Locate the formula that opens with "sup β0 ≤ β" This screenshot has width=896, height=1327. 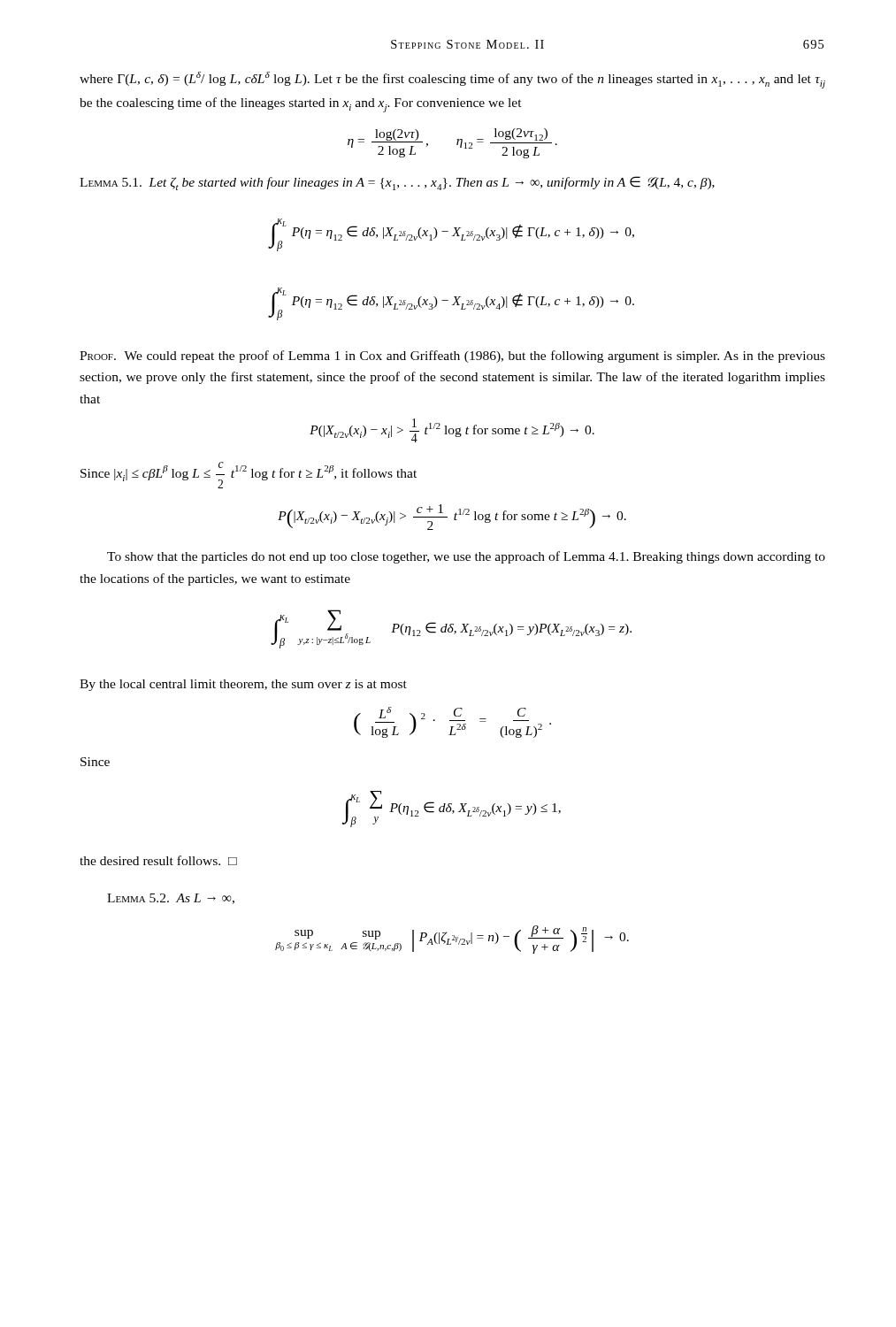click(x=452, y=938)
